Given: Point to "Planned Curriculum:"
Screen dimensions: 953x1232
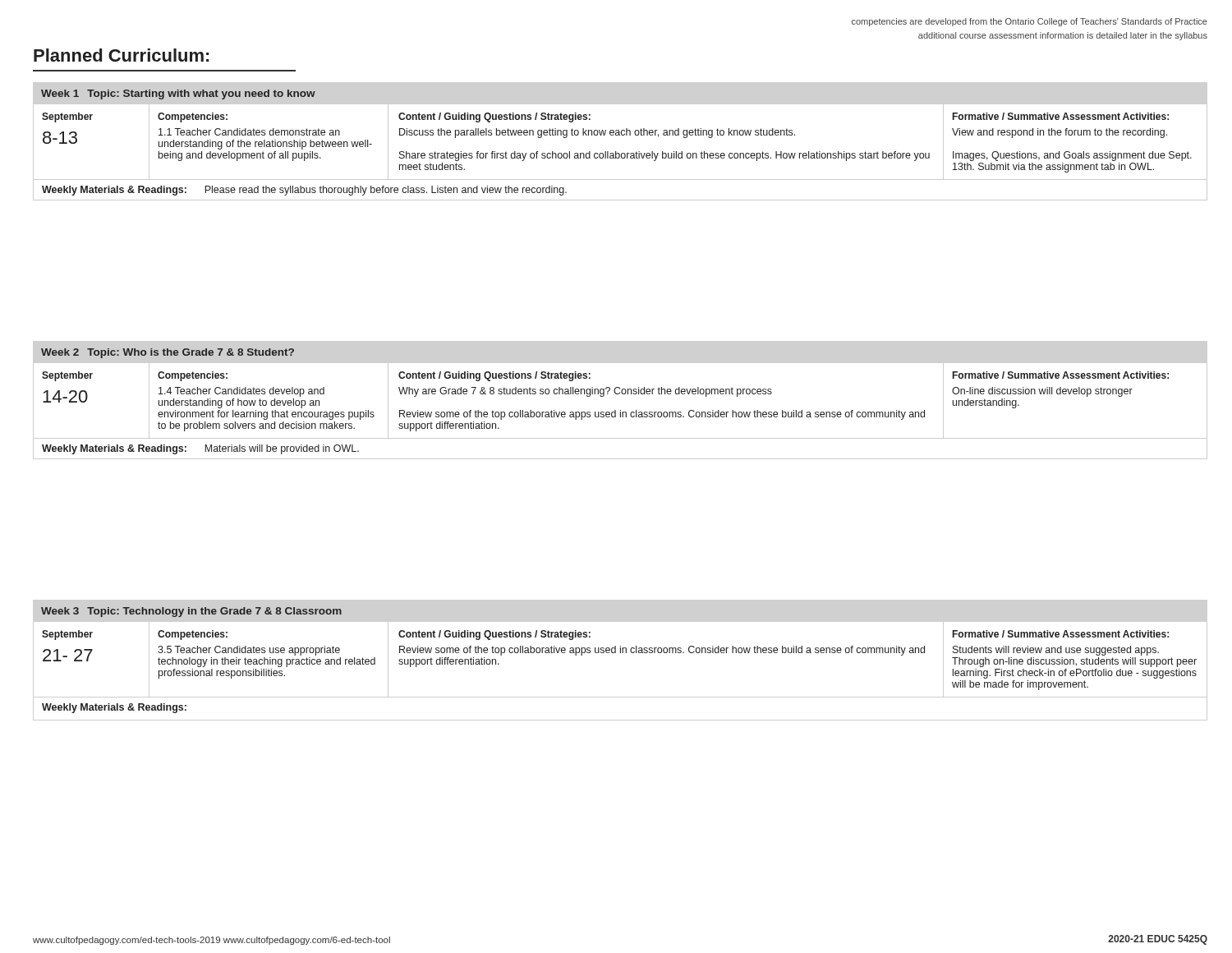Looking at the screenshot, I should (122, 55).
